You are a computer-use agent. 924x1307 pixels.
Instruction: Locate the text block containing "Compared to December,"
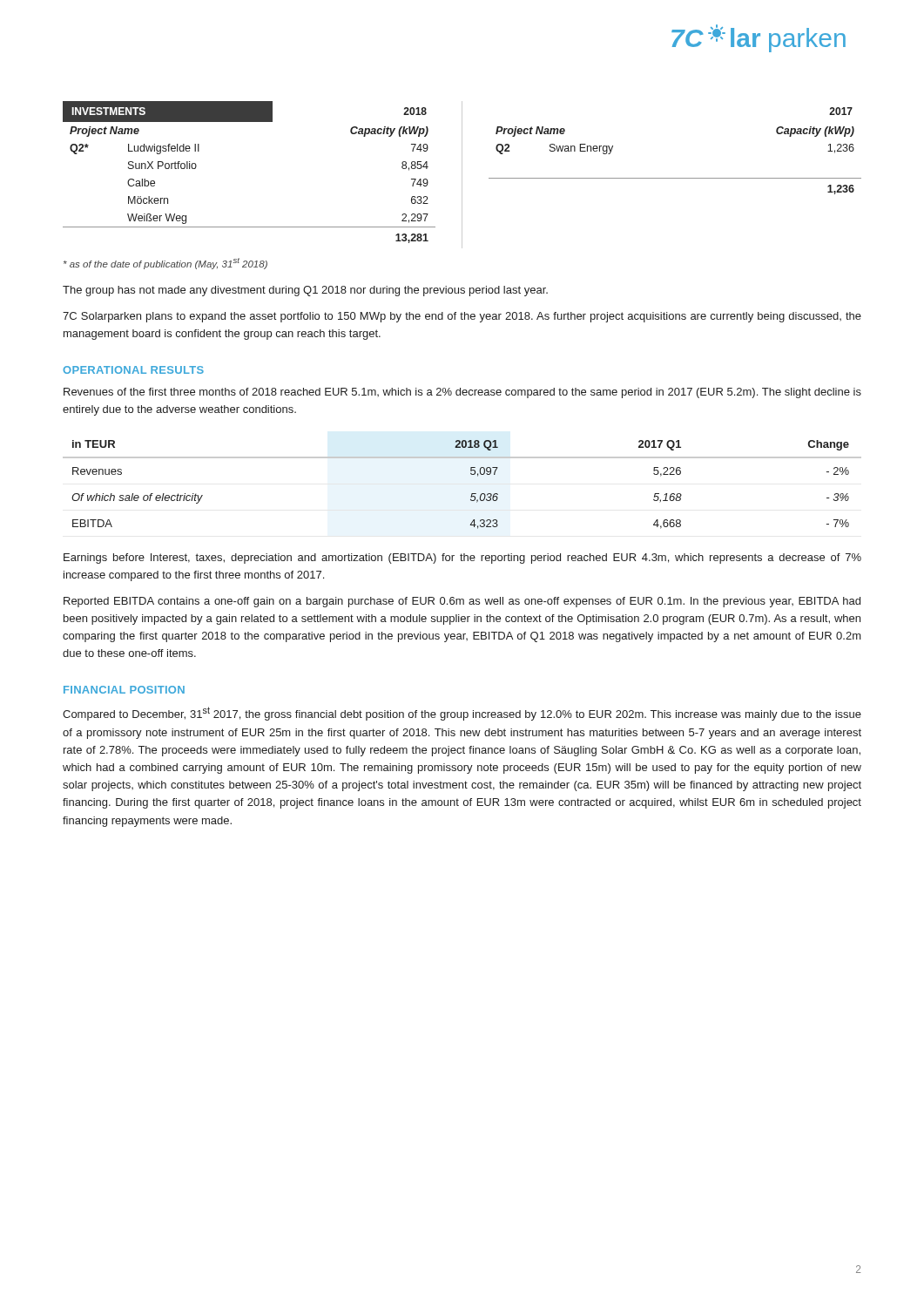[x=462, y=766]
